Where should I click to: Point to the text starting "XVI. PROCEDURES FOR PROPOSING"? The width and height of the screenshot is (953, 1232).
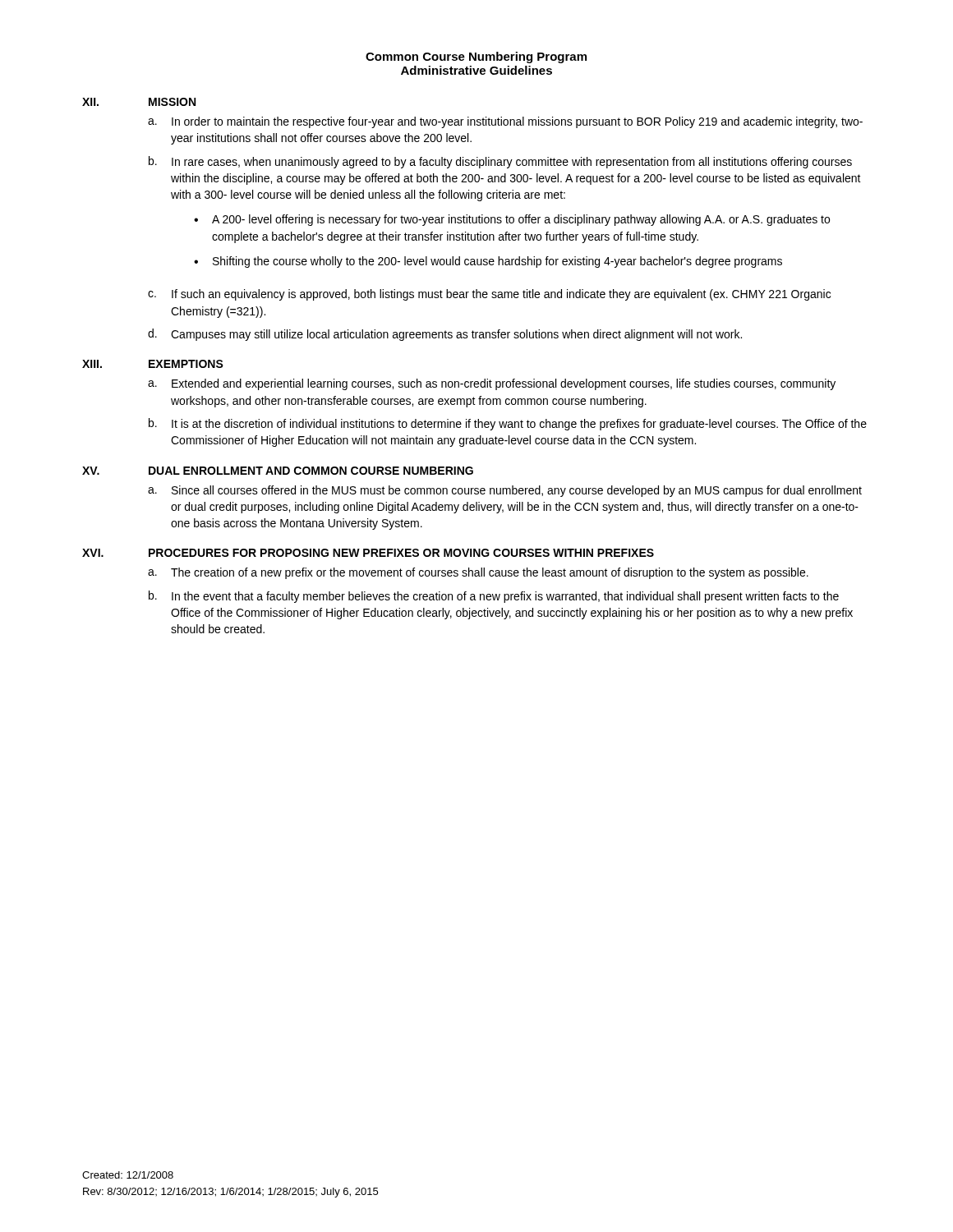click(368, 553)
